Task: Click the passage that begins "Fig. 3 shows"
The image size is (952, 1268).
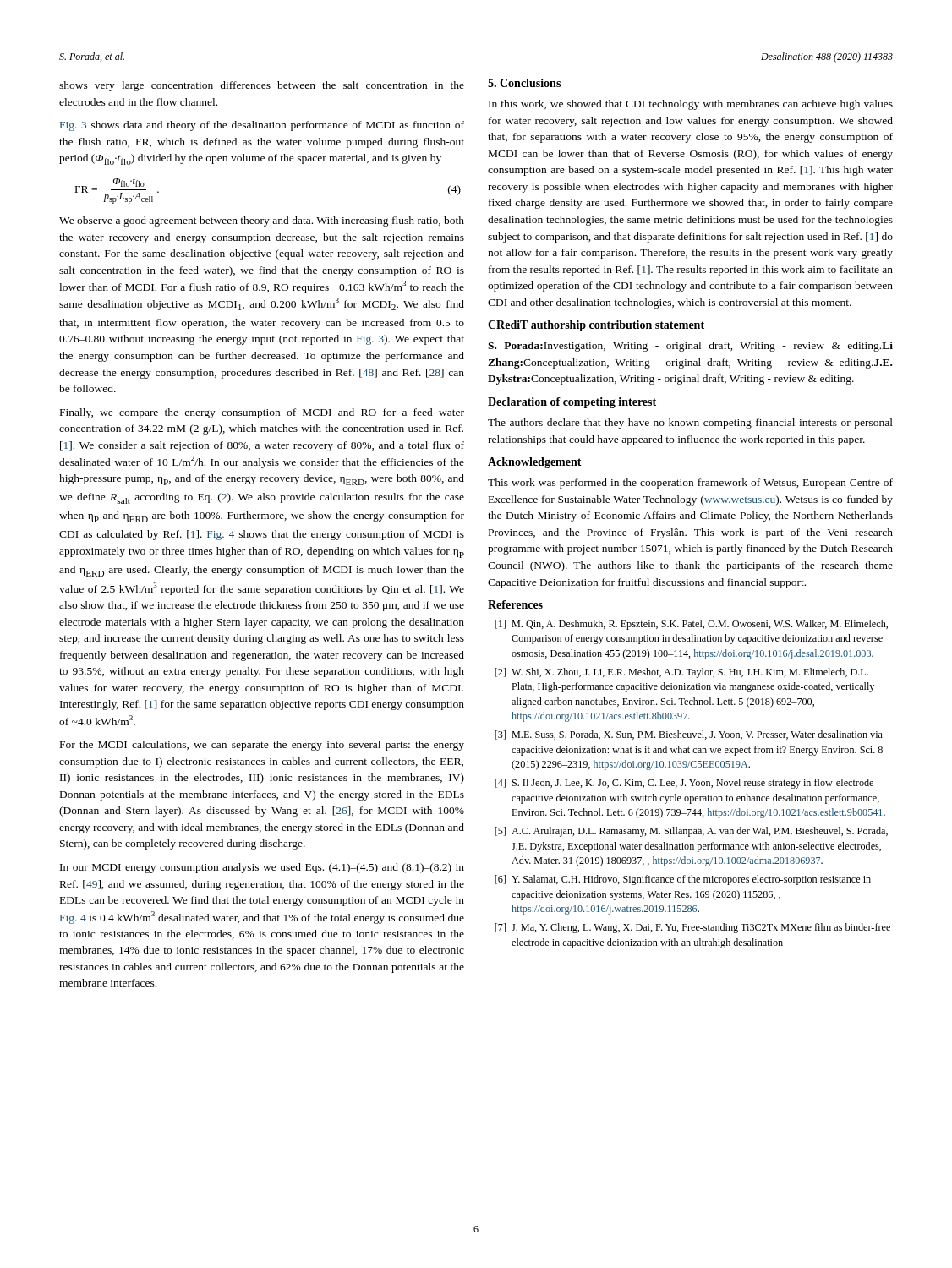Action: (x=262, y=143)
